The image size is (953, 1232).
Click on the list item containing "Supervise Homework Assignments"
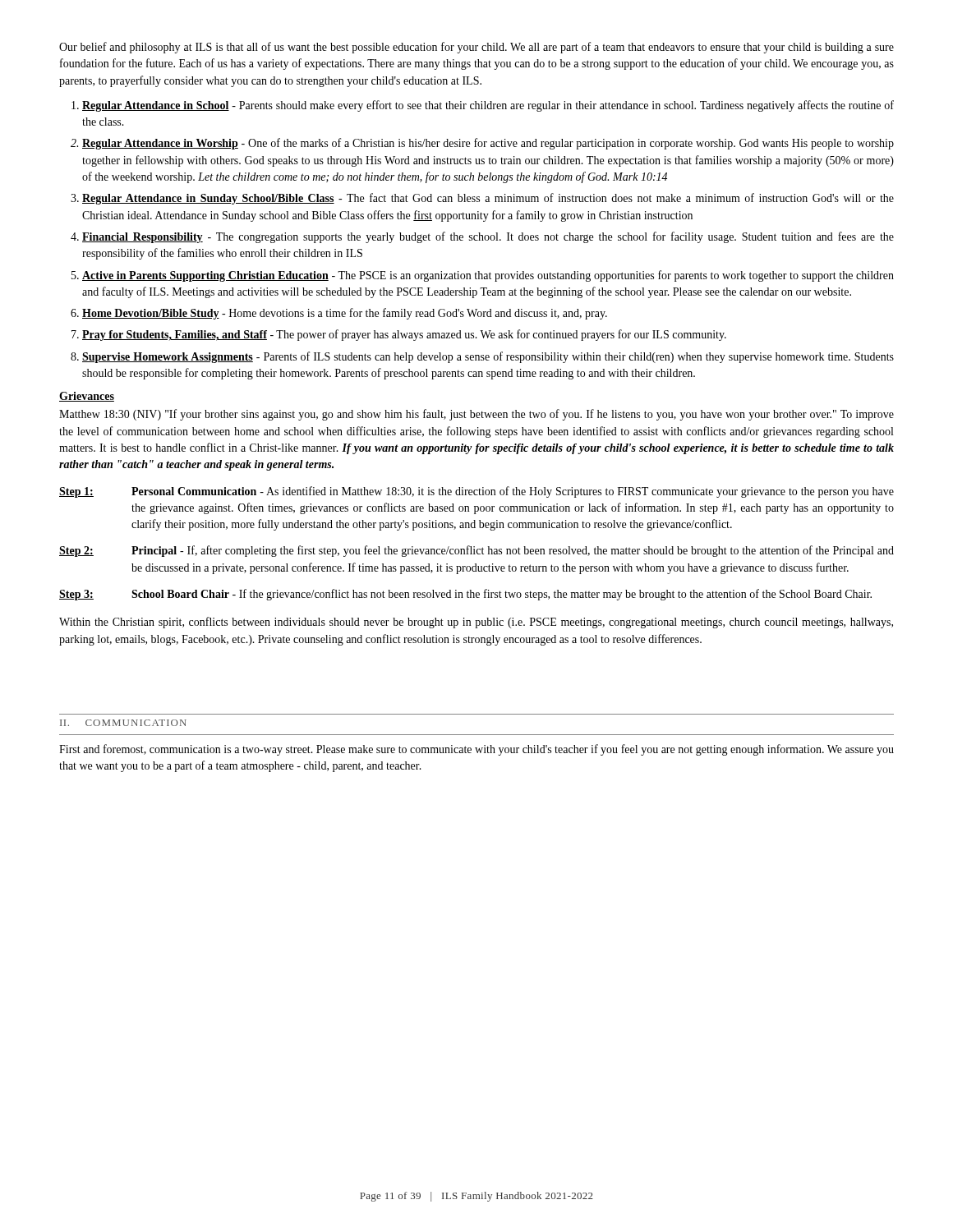(x=488, y=366)
